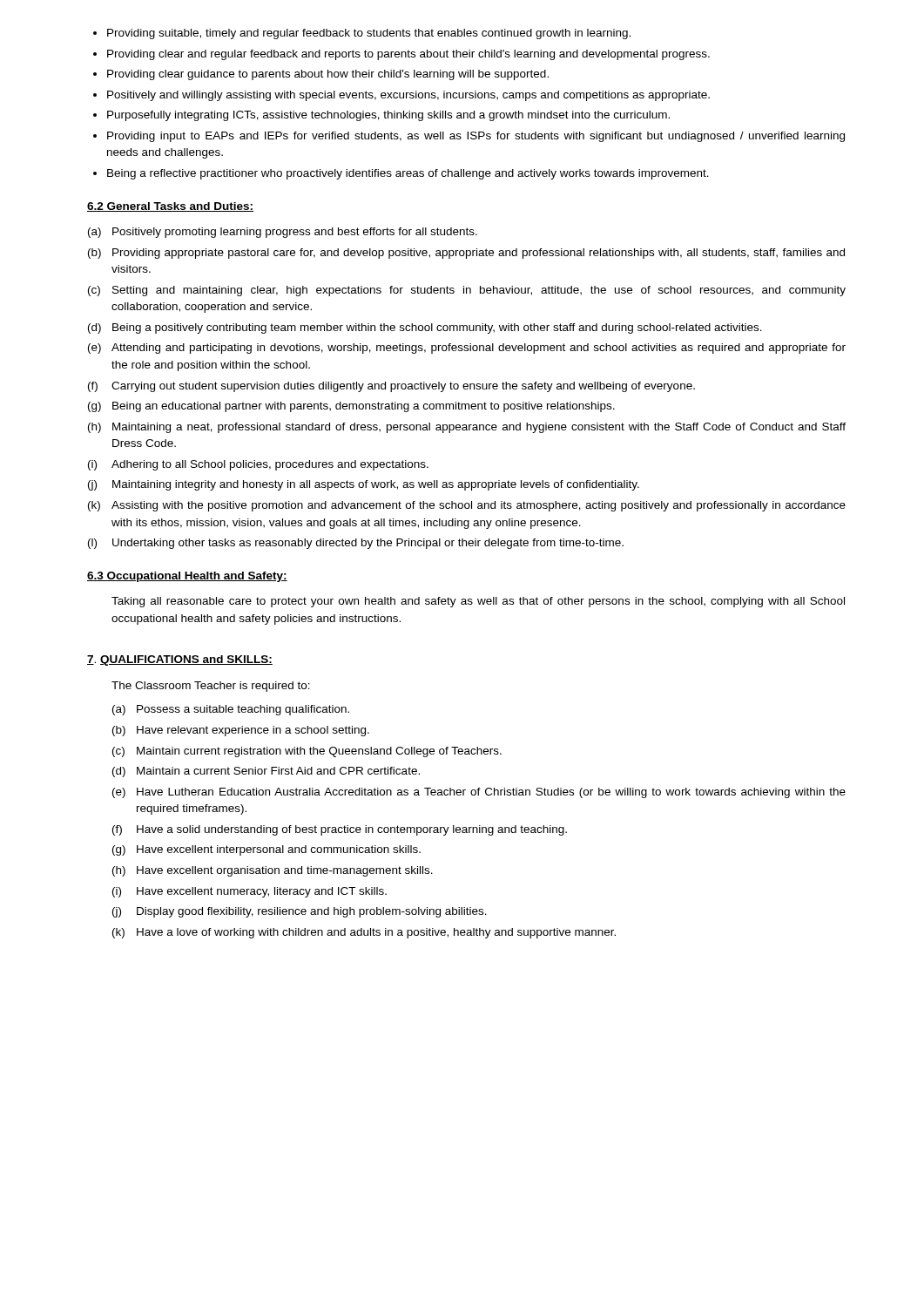Find the section header containing "7. QUALIFICATIONS and SKILLS:"

180,659
